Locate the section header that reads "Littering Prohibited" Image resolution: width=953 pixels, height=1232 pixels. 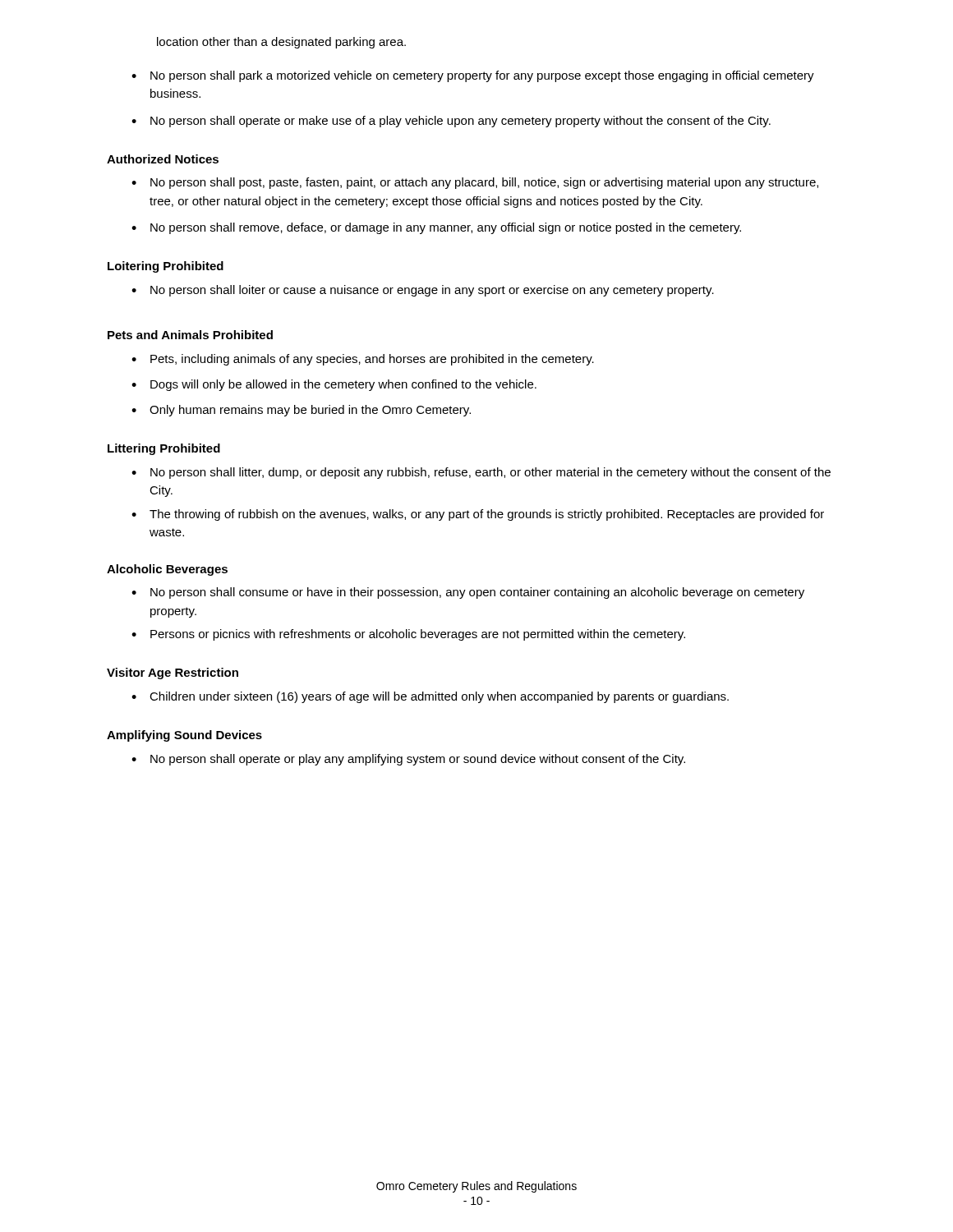pos(164,448)
